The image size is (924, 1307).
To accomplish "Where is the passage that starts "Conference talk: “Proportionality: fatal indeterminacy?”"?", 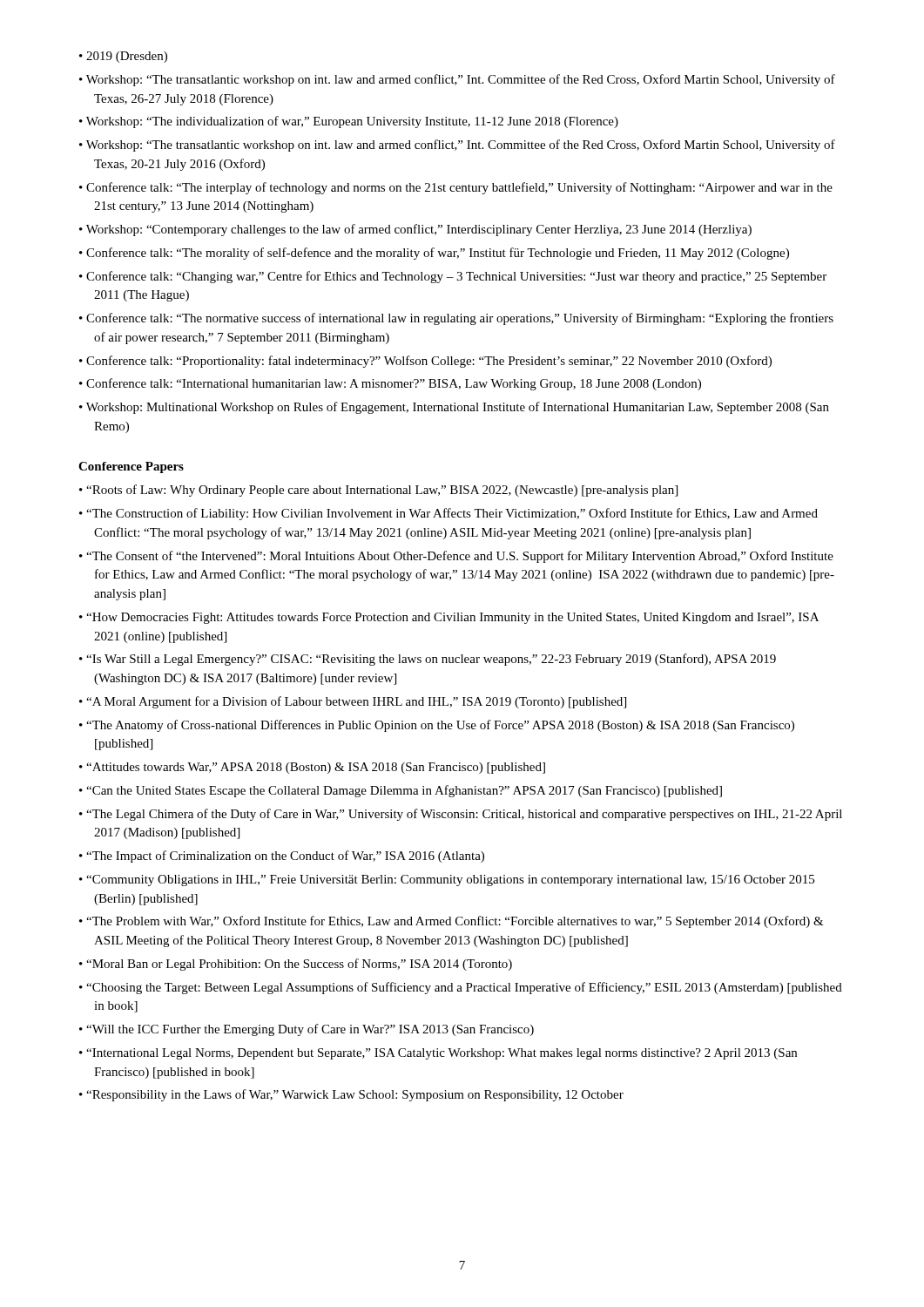I will (x=429, y=360).
